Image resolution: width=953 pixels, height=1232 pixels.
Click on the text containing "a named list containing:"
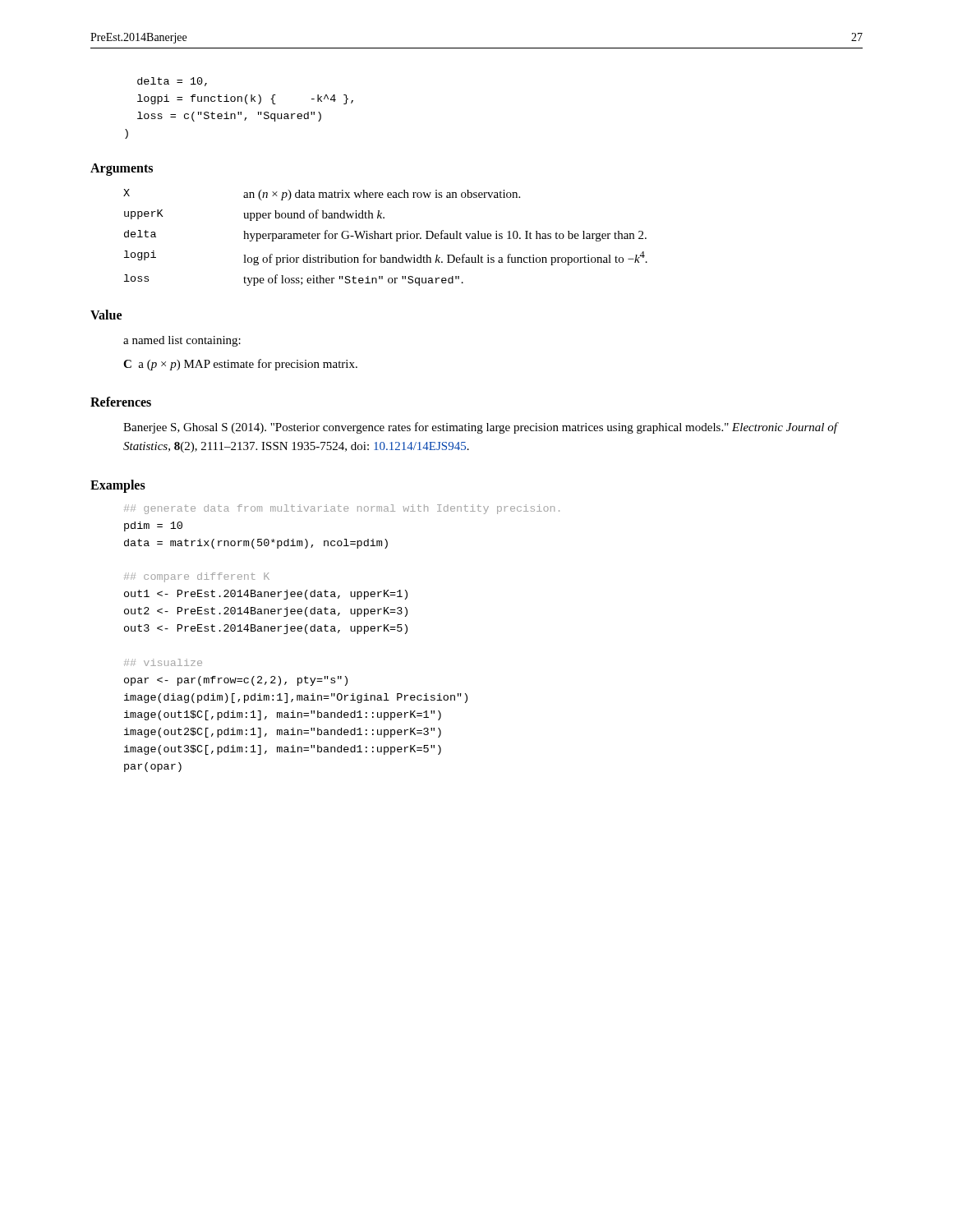pos(182,340)
